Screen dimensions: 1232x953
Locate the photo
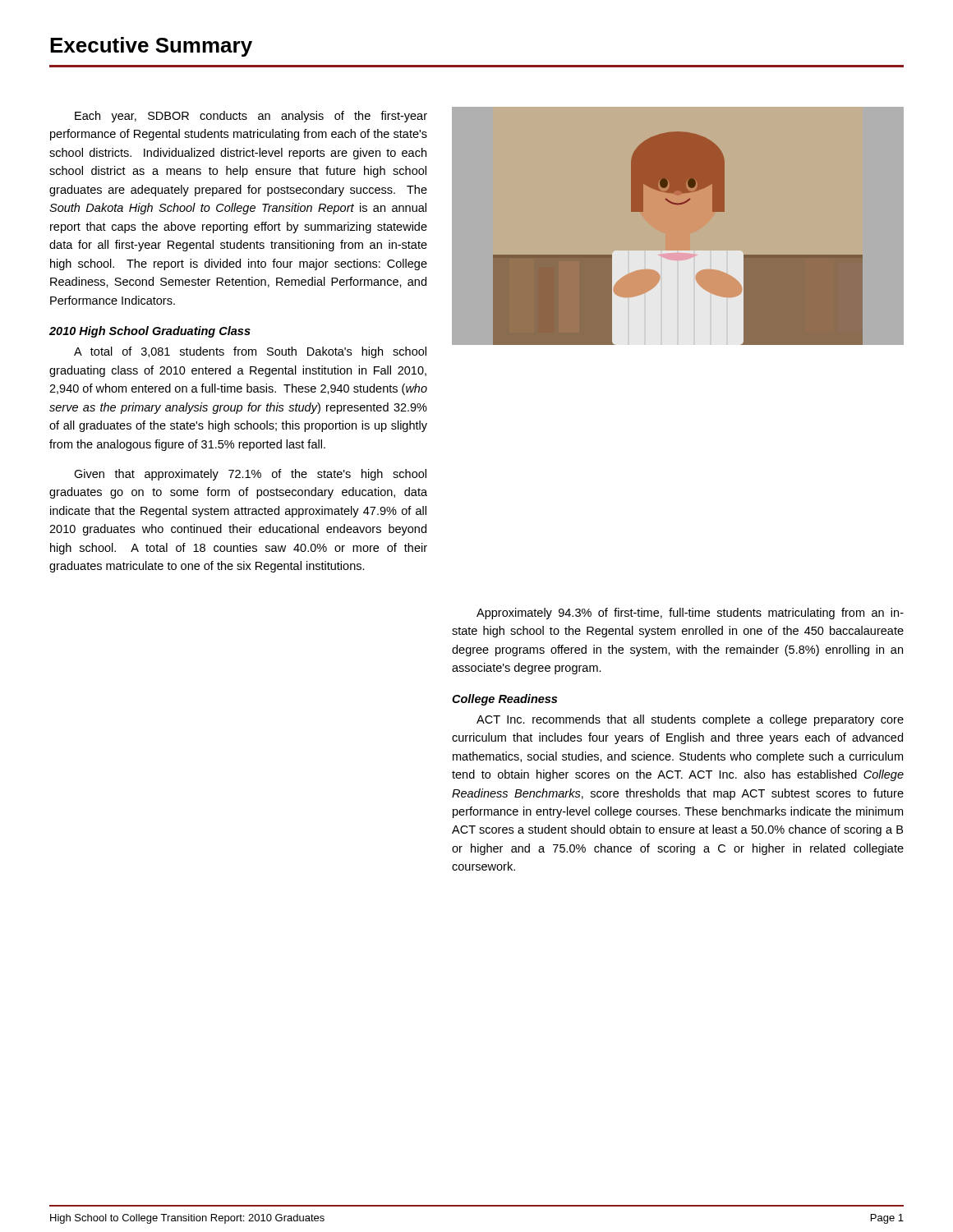(678, 226)
